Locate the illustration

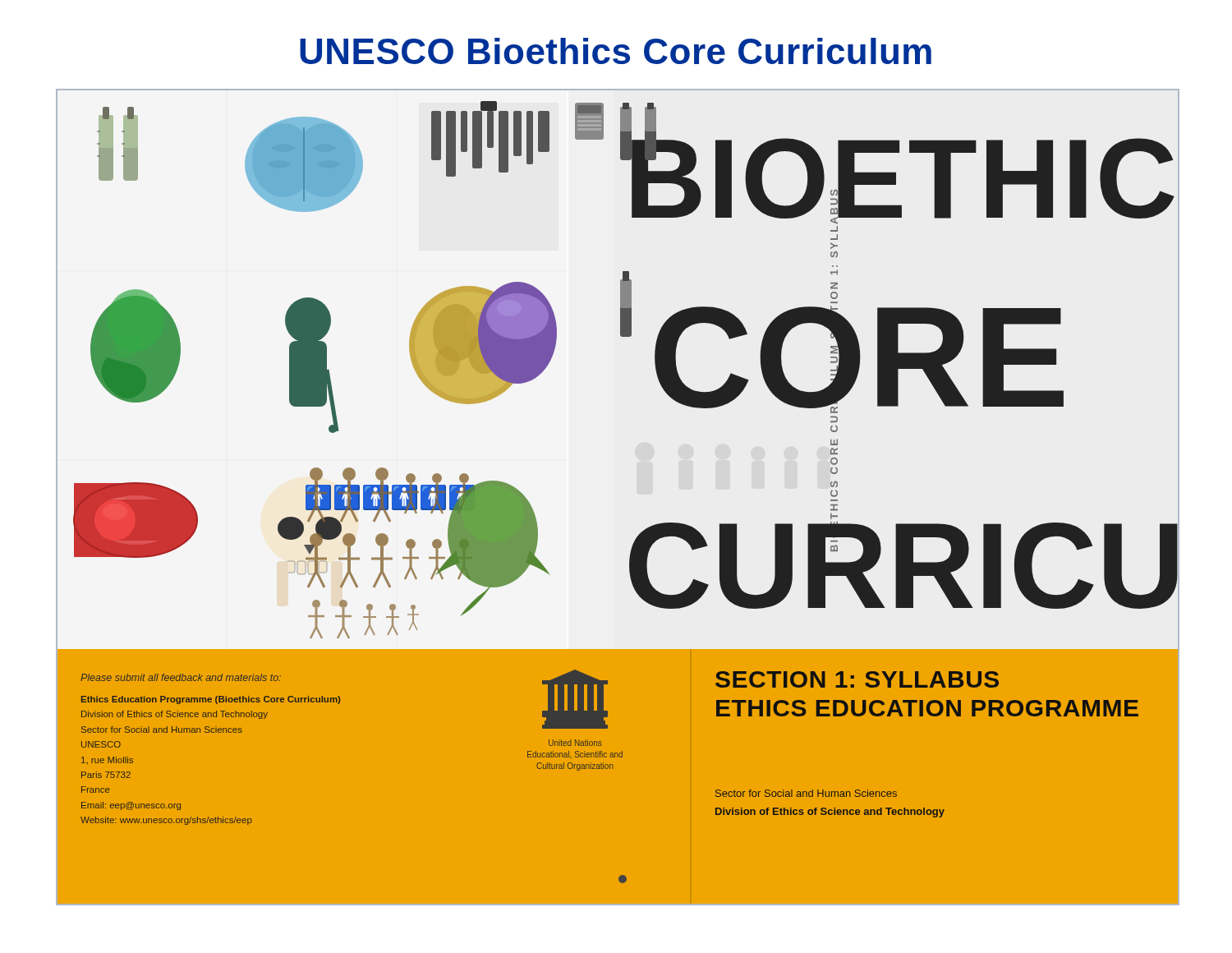[618, 370]
